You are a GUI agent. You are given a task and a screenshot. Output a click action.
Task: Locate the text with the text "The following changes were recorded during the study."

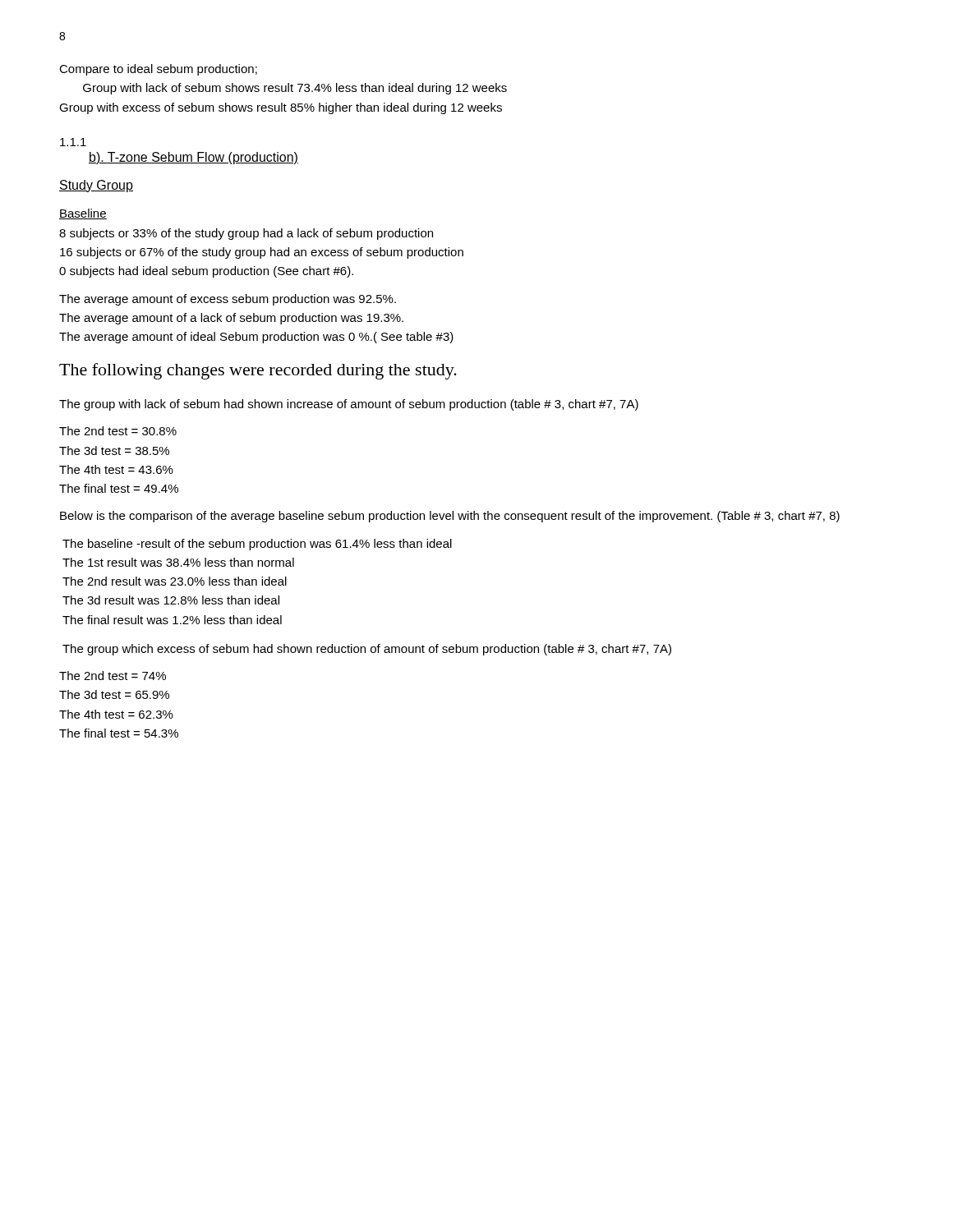(x=258, y=369)
